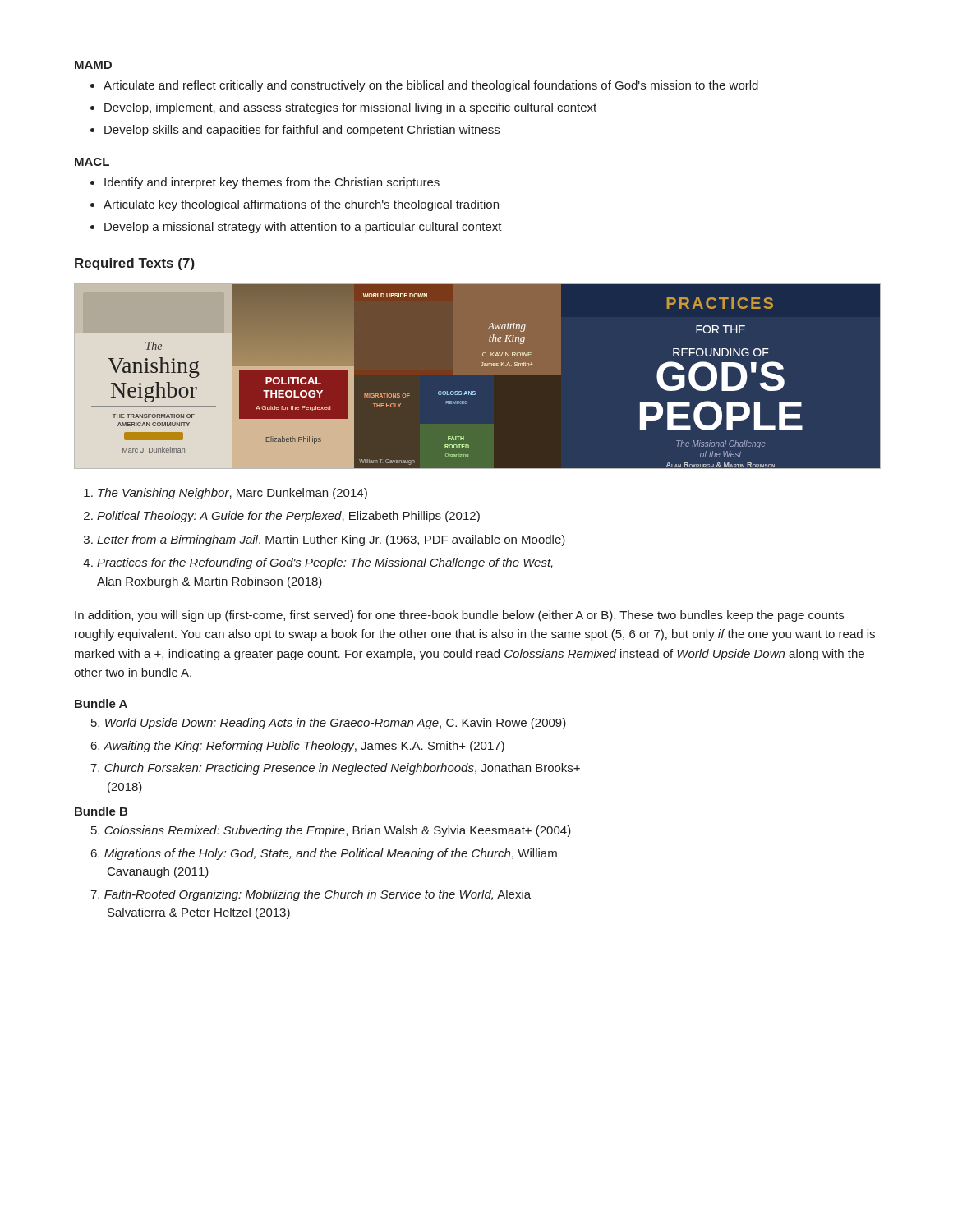The image size is (953, 1232).
Task: Locate the block starting "Required Texts (7)"
Action: pos(134,263)
